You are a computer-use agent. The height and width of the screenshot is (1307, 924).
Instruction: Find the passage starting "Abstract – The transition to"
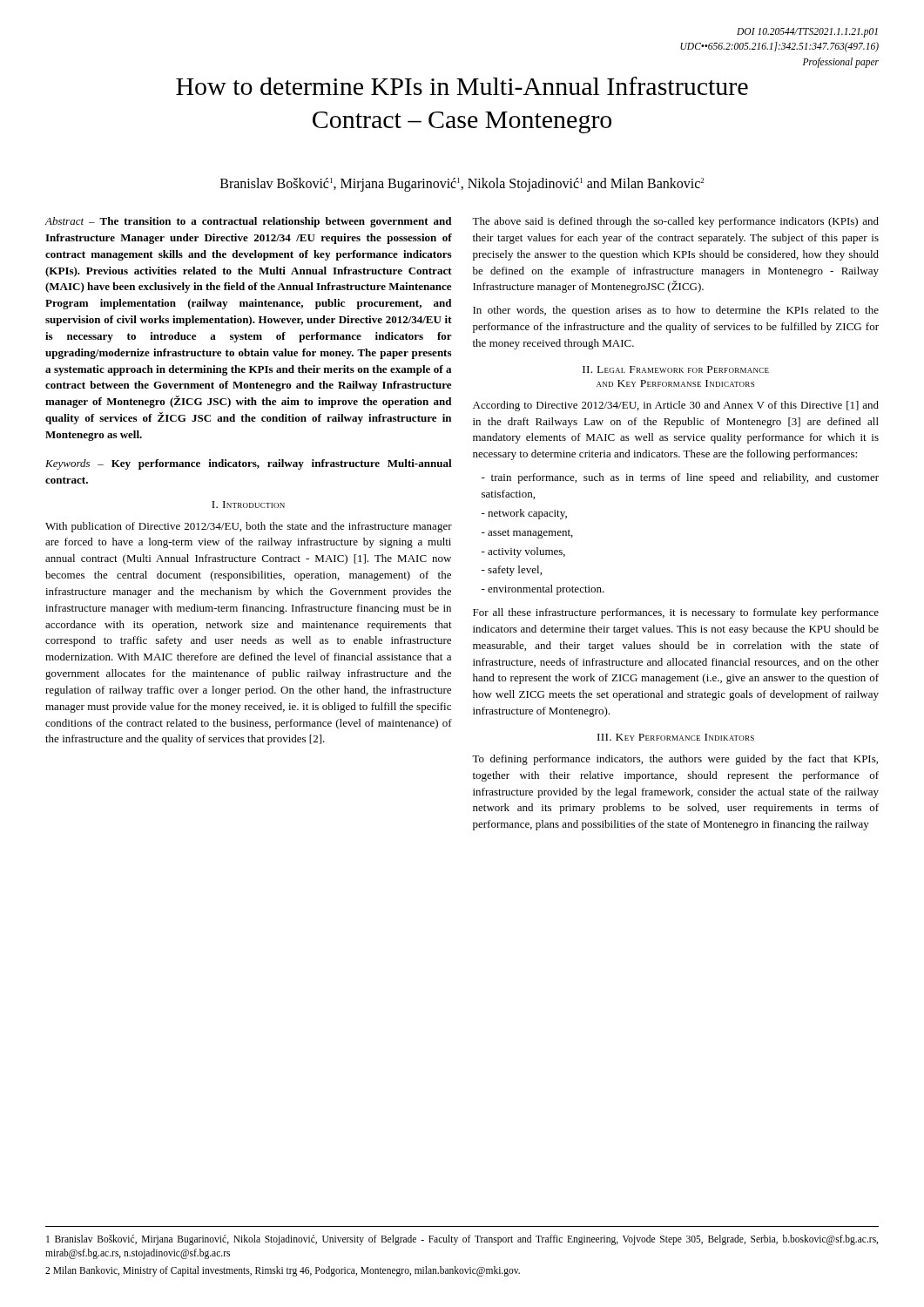(248, 328)
